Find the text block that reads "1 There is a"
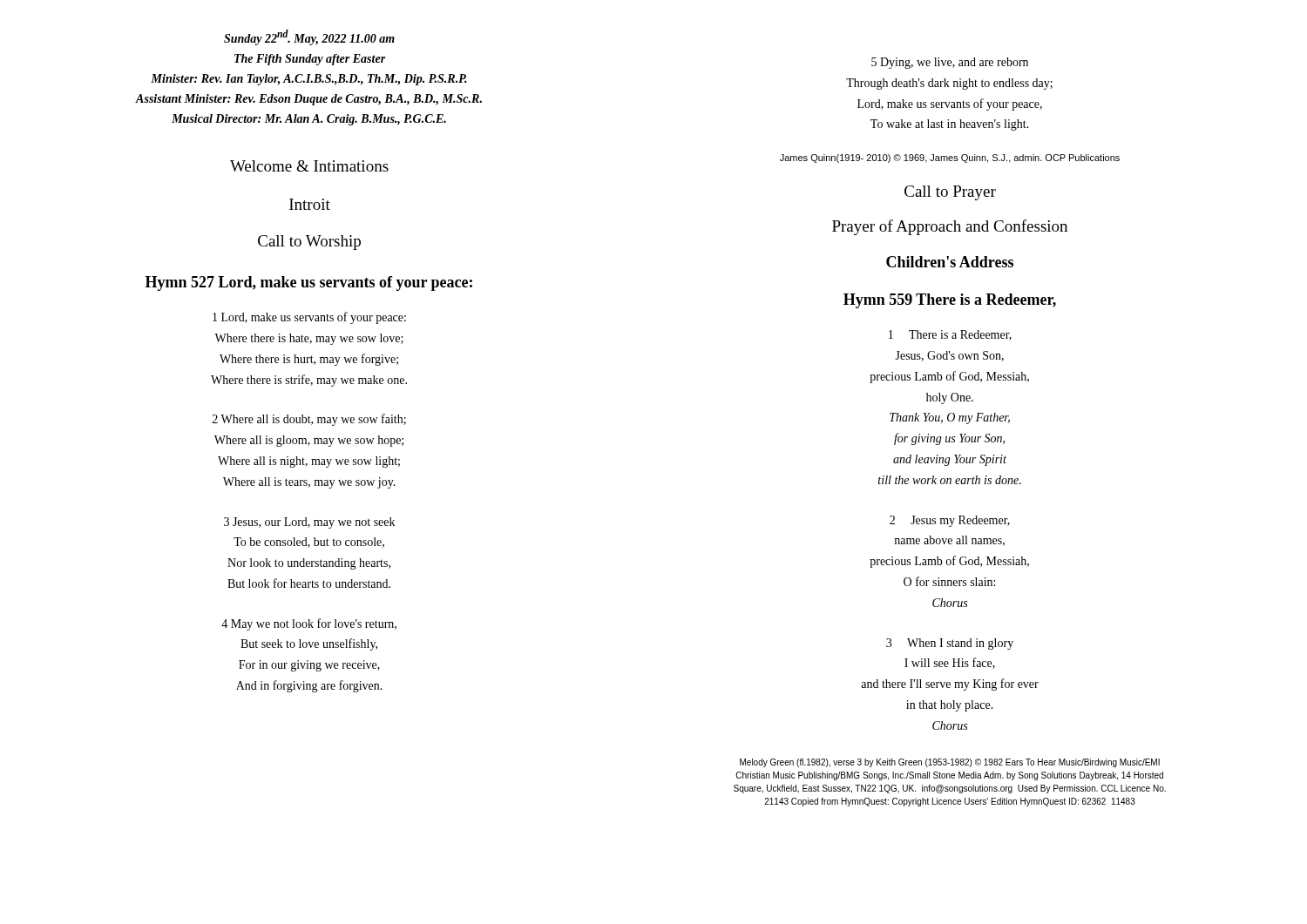The image size is (1307, 924). 950,408
